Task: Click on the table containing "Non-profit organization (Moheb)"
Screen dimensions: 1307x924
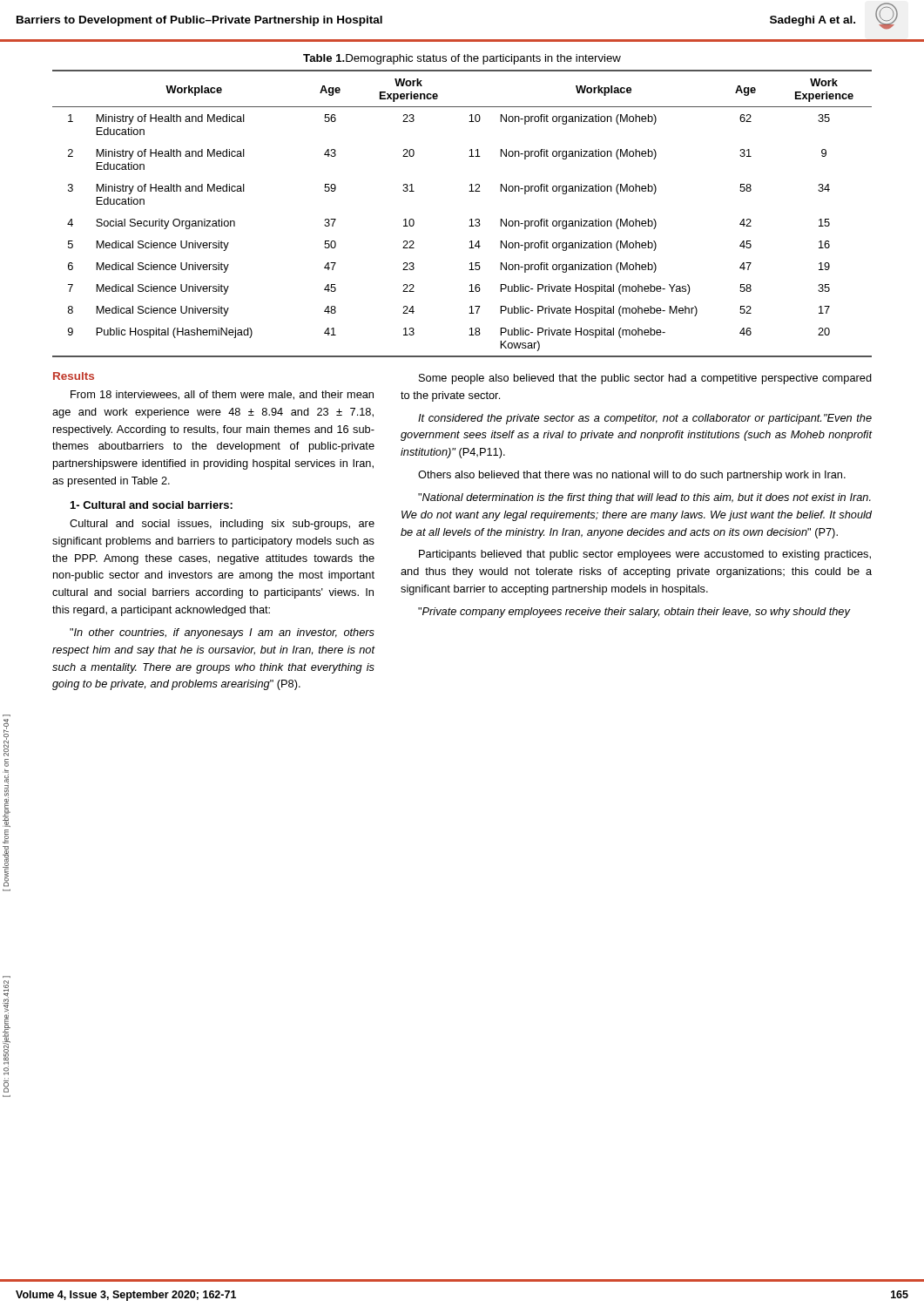Action: [462, 213]
